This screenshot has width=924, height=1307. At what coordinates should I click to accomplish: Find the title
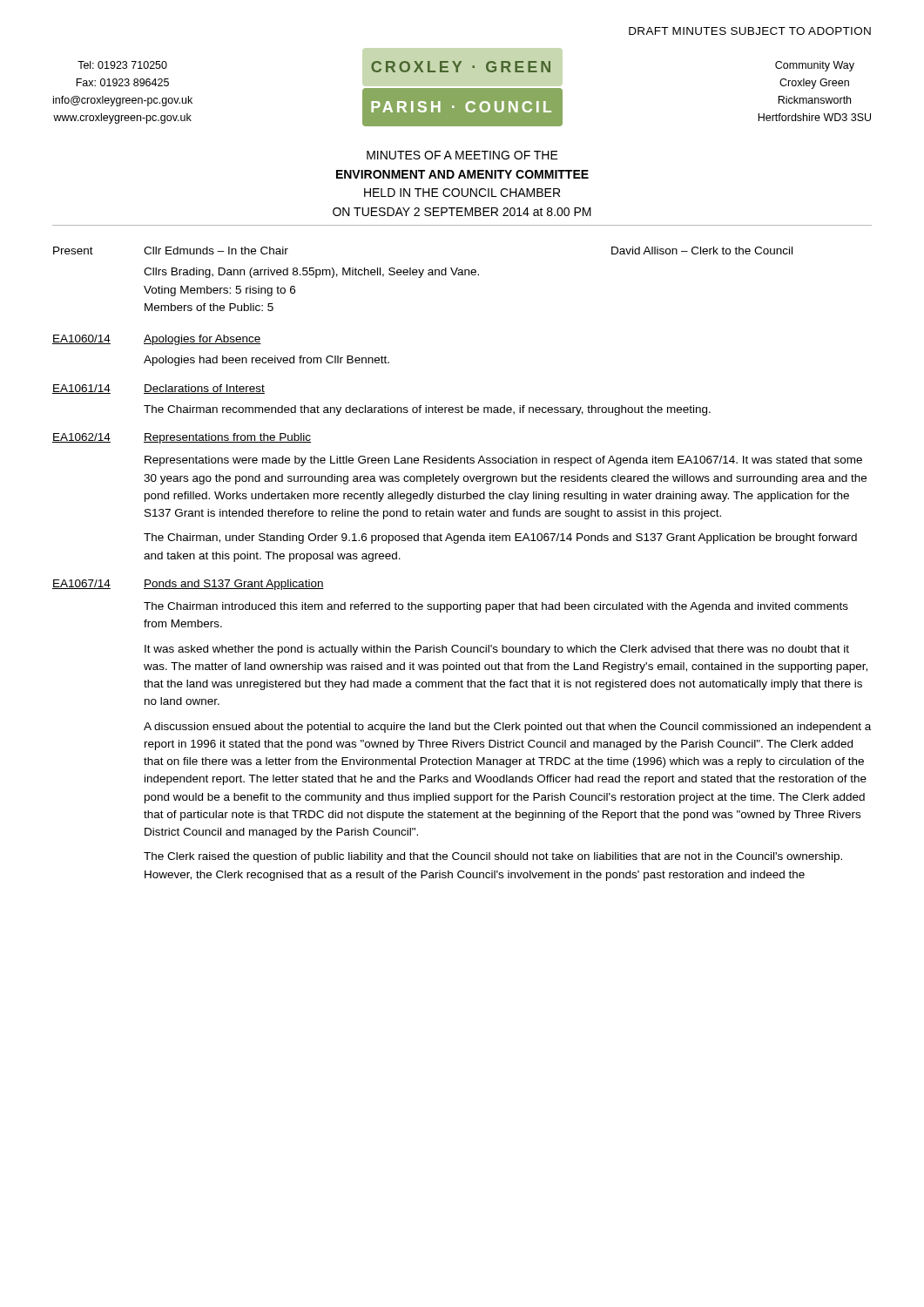coord(462,184)
